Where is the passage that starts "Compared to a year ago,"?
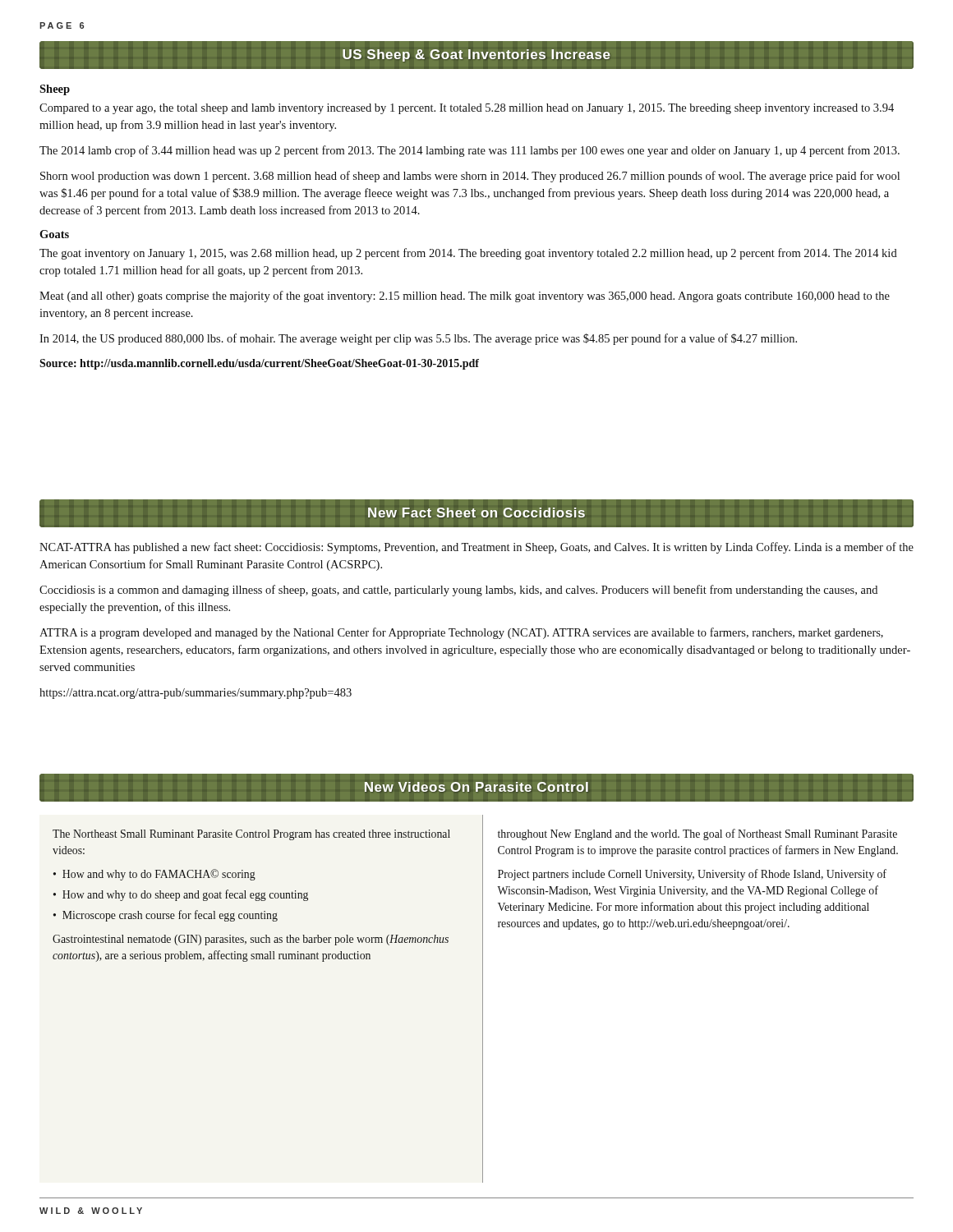953x1232 pixels. click(476, 117)
